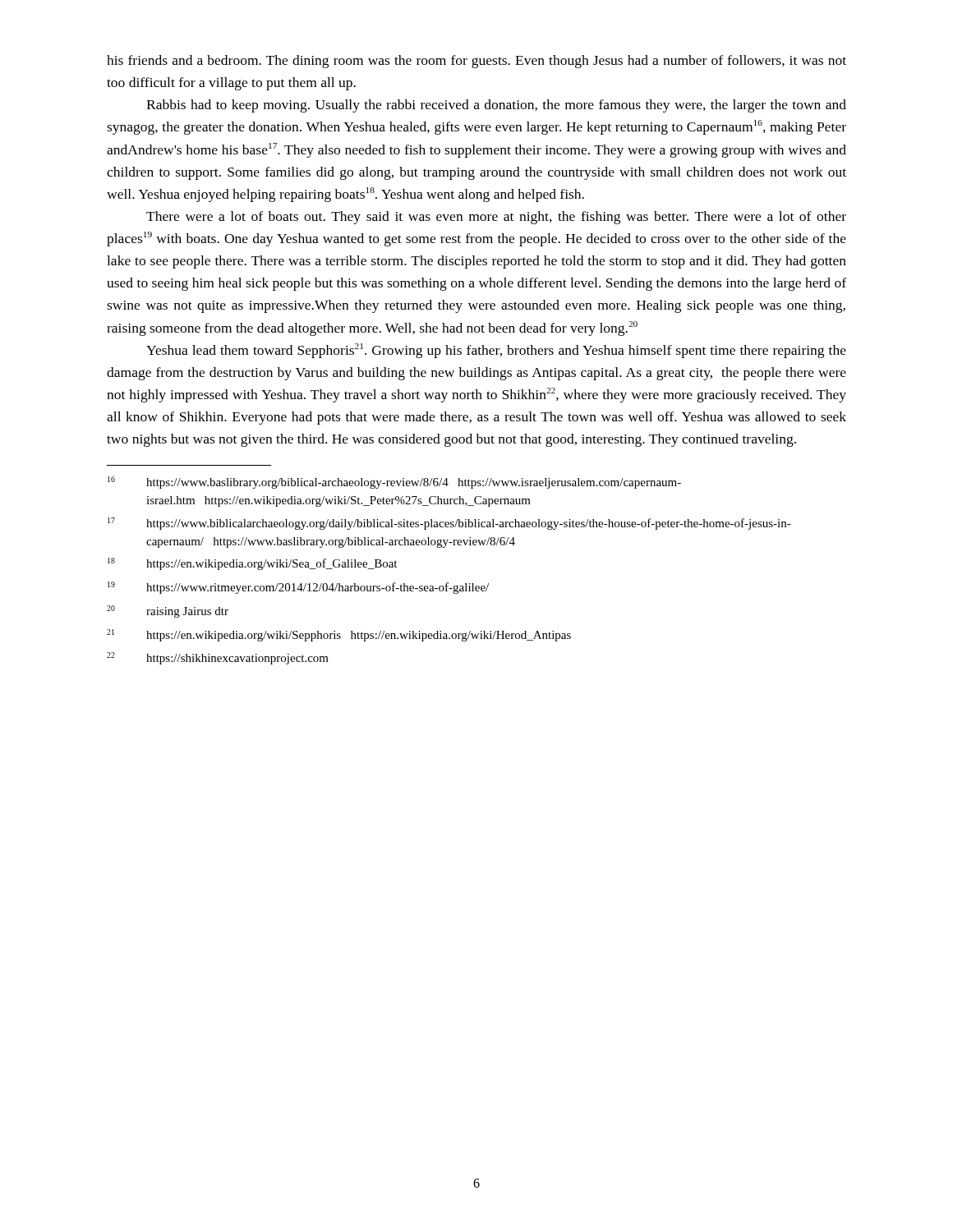Click on the footnote that says "18 https://en.wikipedia.org/wiki/Sea_of_Galilee_Boat"
The height and width of the screenshot is (1232, 953).
point(252,564)
